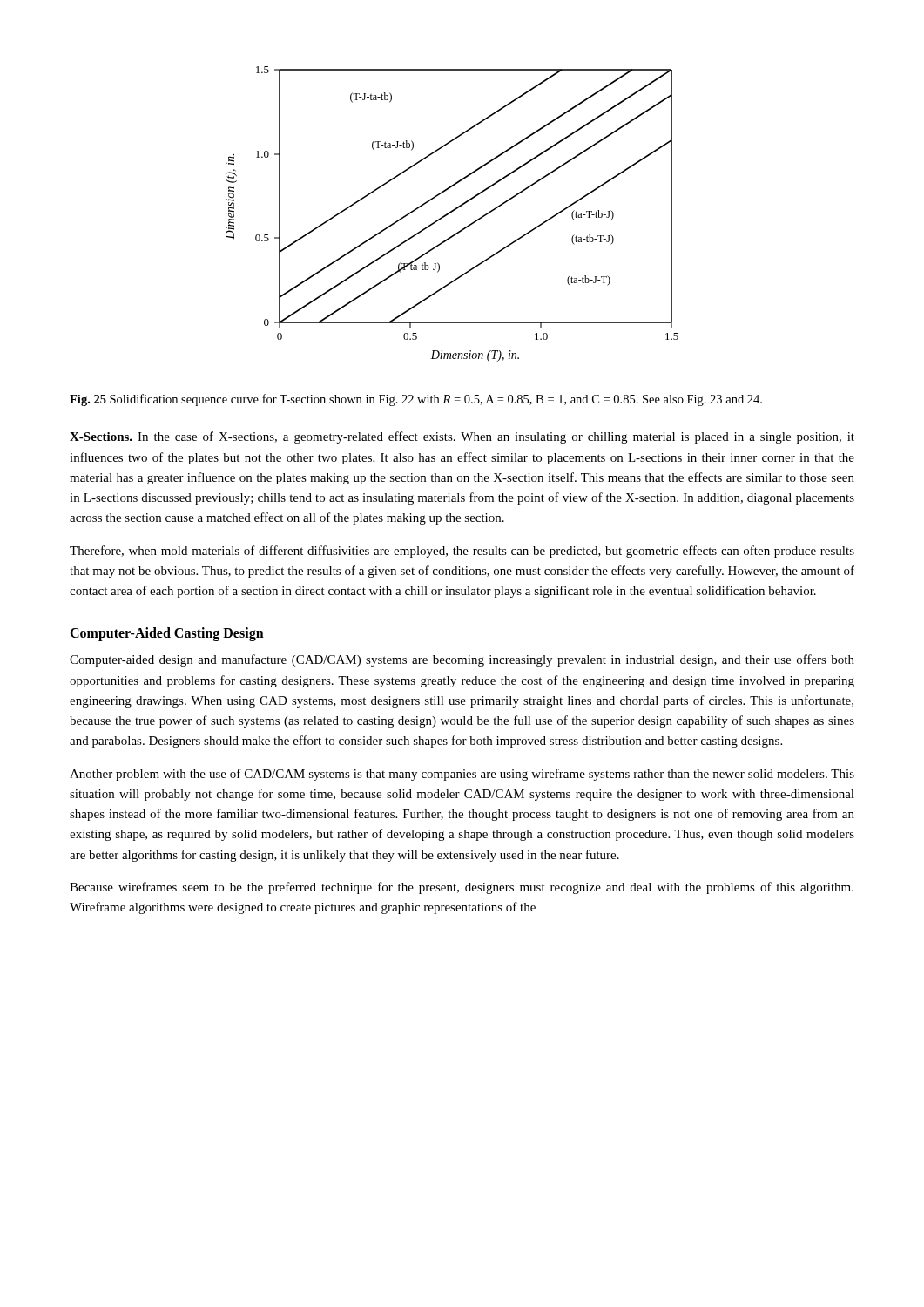The width and height of the screenshot is (924, 1307).
Task: Find the text block that reads "Therefore, when mold materials of different"
Action: pos(462,571)
